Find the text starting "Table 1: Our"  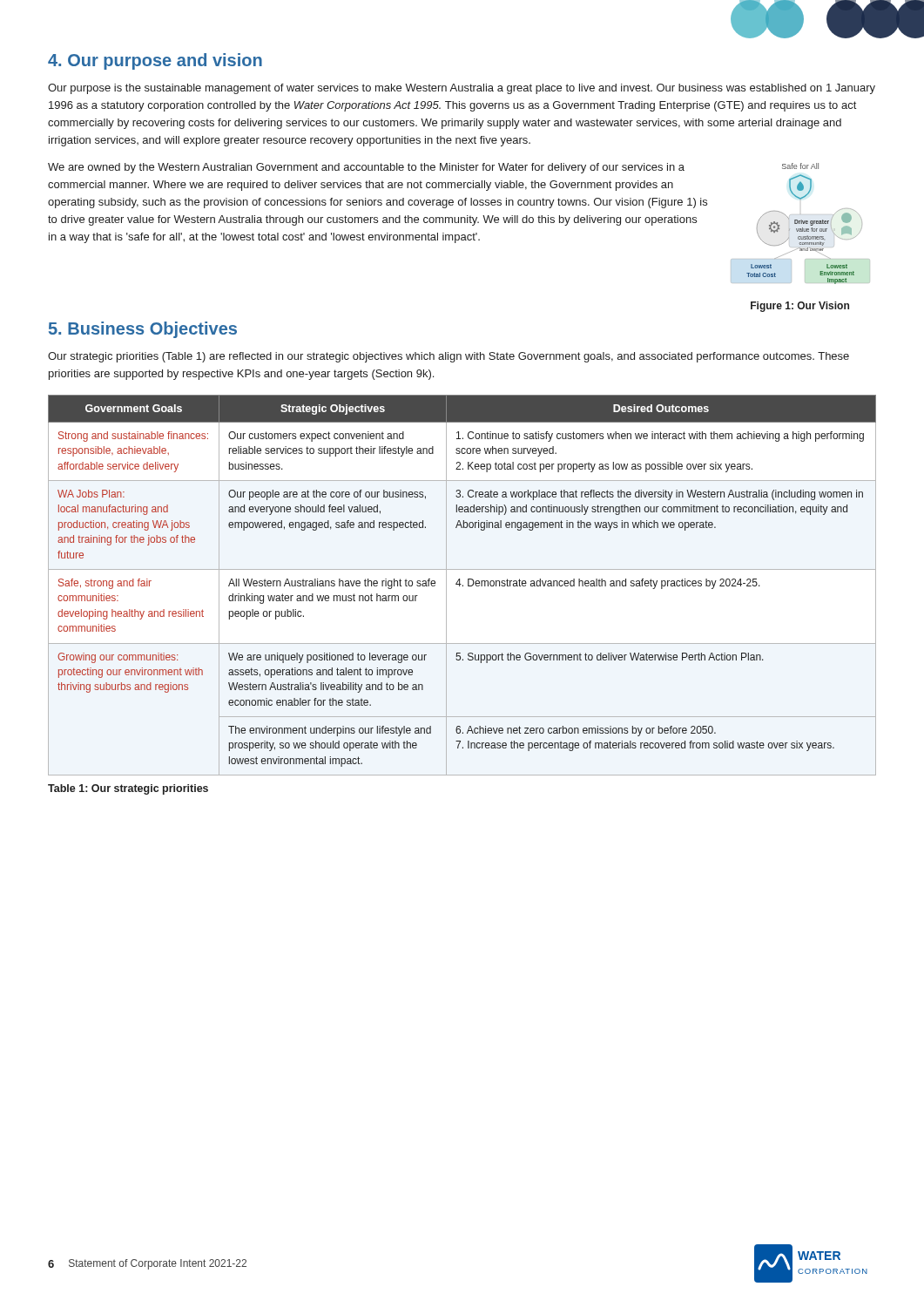[x=128, y=789]
